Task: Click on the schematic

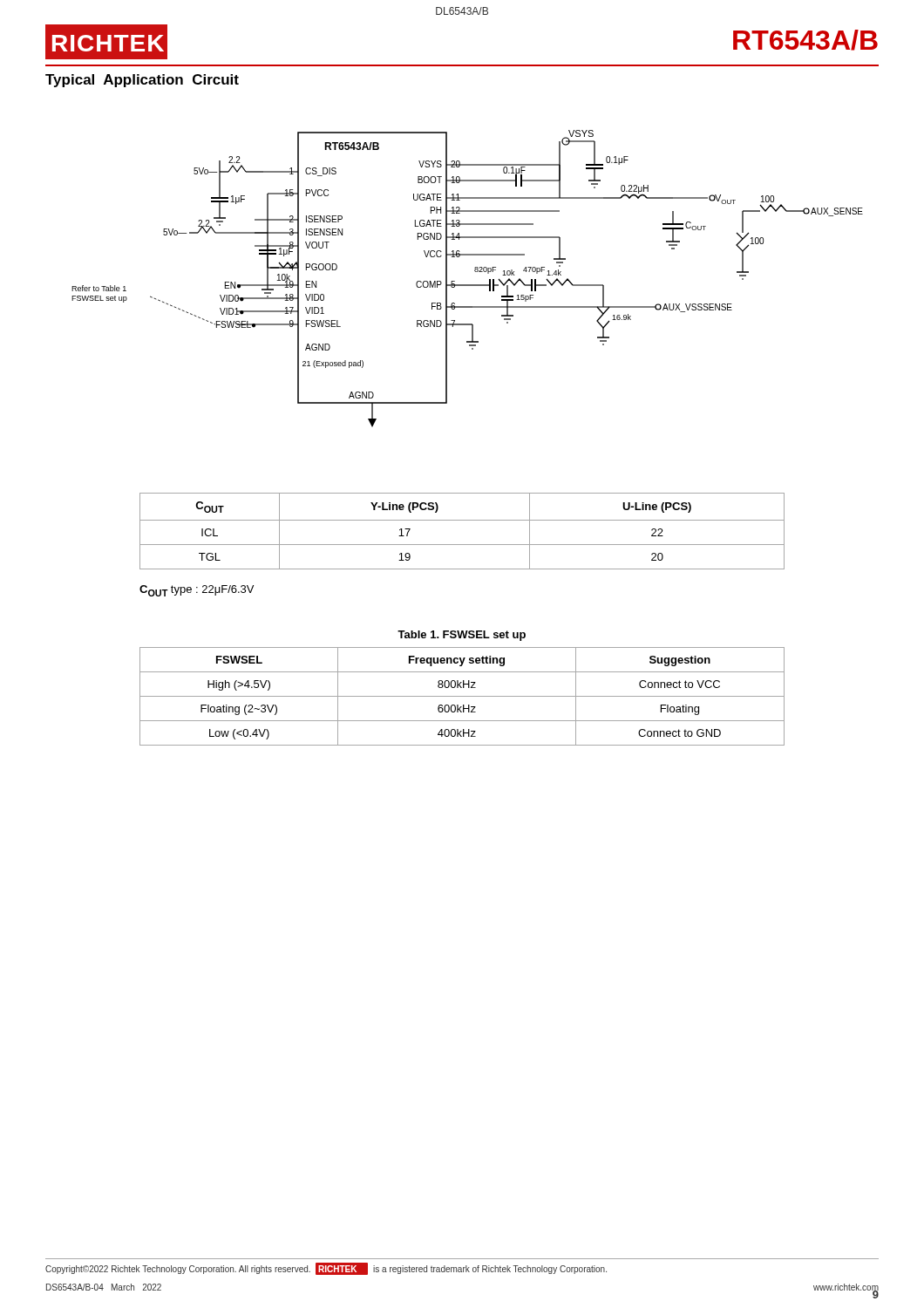Action: 462,285
